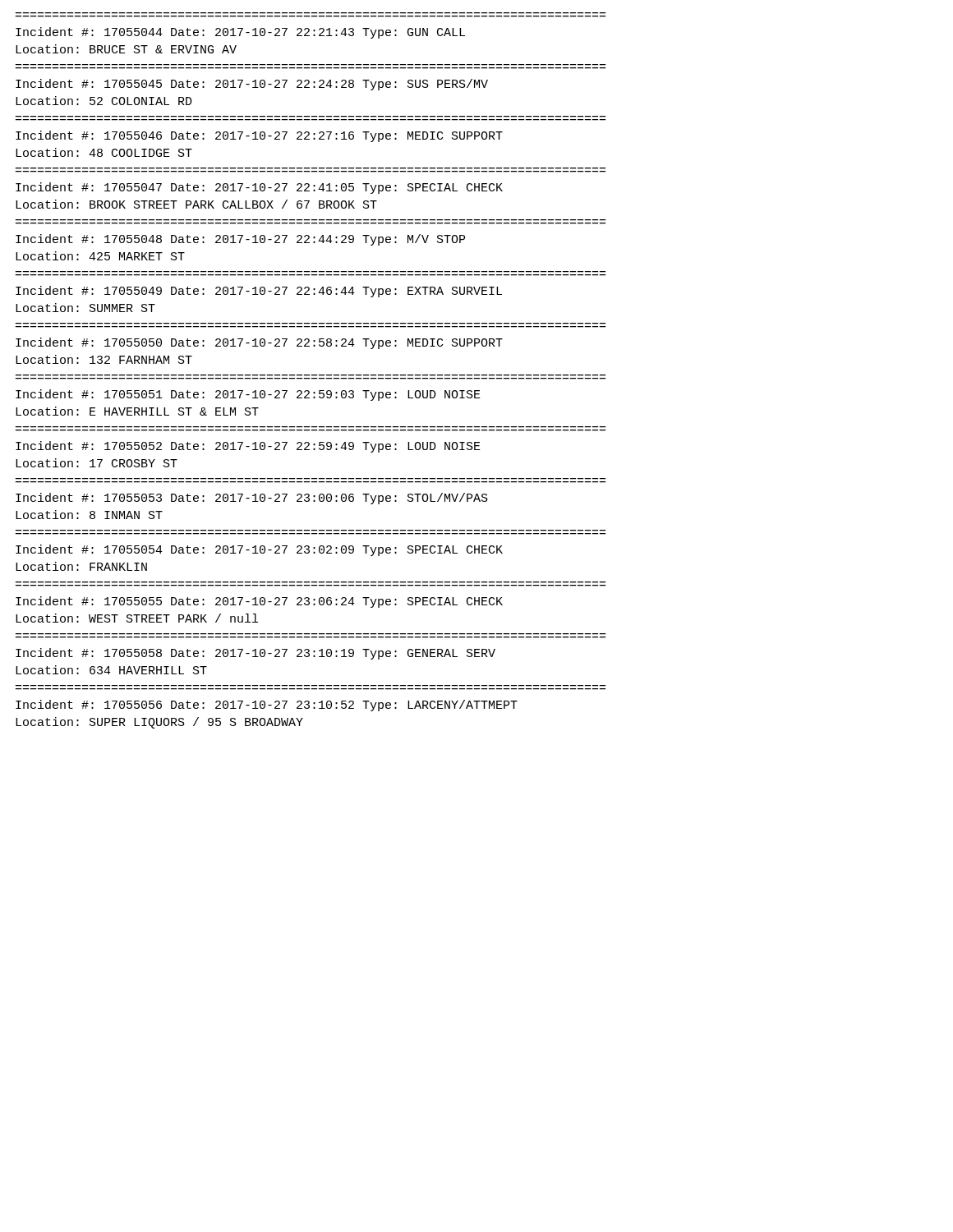The image size is (953, 1232).
Task: Navigate to the text starting "================================================================================ Incident #: 17055047 Date: 2017-10-27 22:41:05"
Action: [x=476, y=189]
